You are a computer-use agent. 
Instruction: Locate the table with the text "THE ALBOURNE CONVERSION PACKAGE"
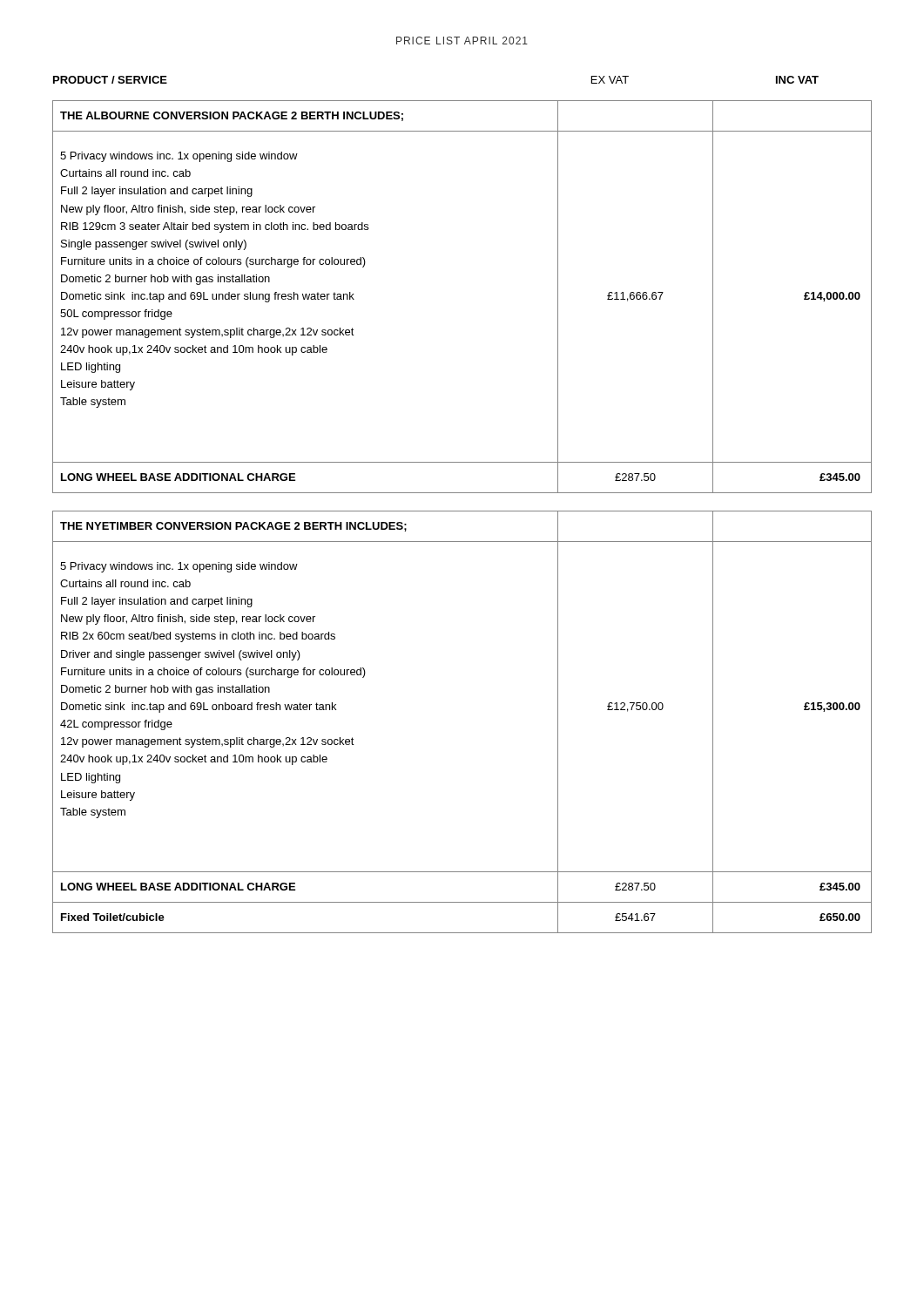click(x=462, y=297)
